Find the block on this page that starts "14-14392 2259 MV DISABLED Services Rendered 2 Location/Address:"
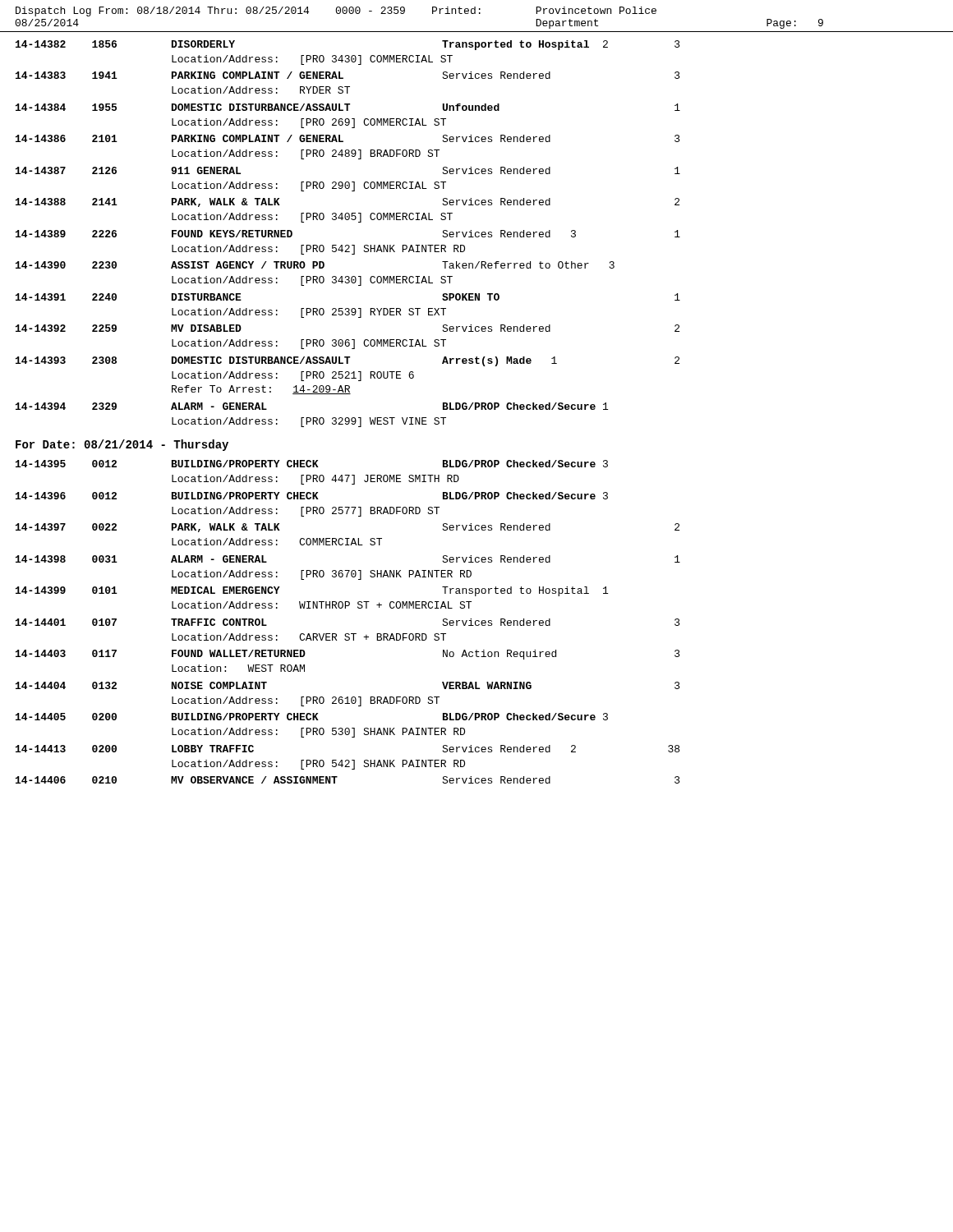 (x=476, y=337)
